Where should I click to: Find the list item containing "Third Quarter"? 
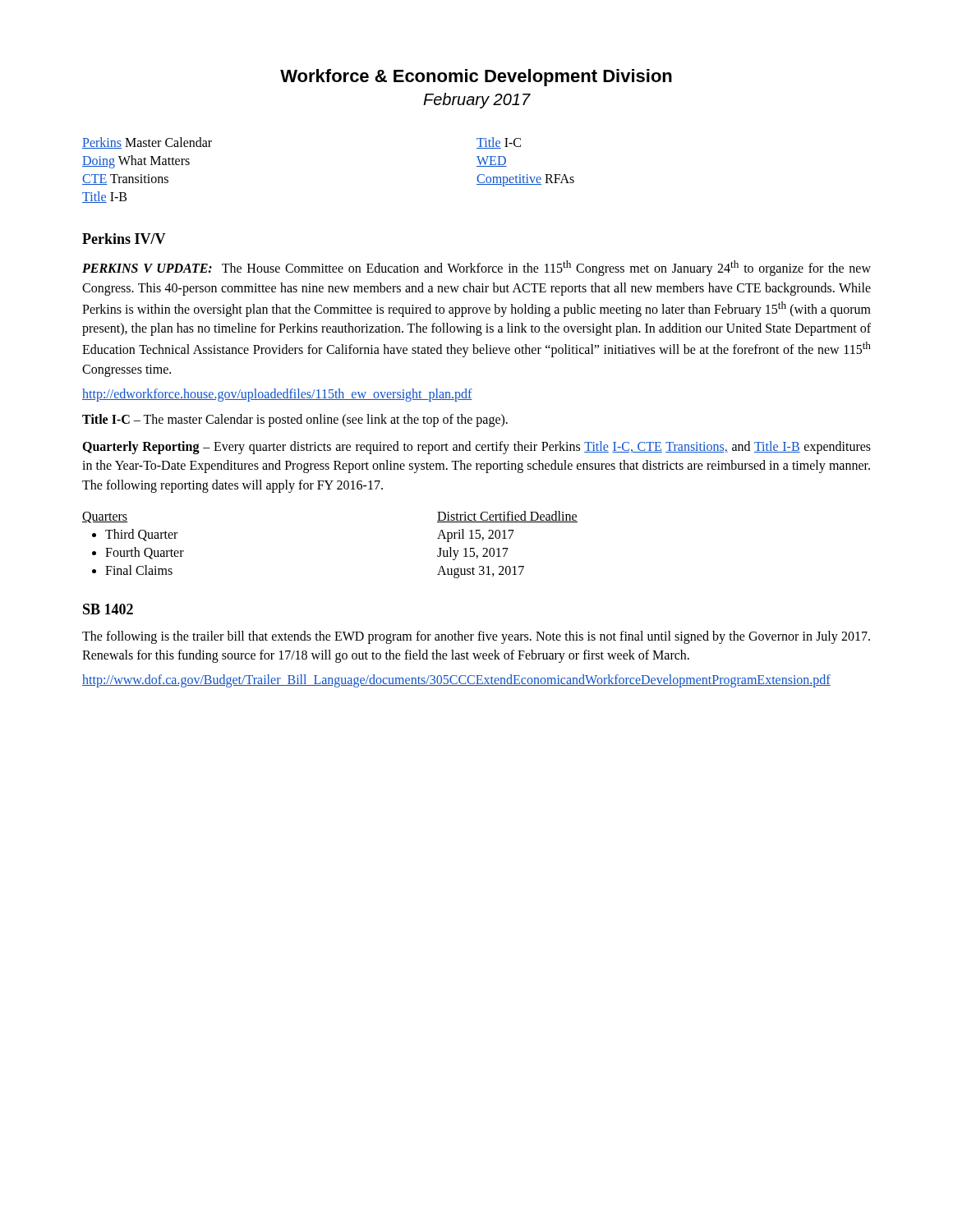pos(141,534)
